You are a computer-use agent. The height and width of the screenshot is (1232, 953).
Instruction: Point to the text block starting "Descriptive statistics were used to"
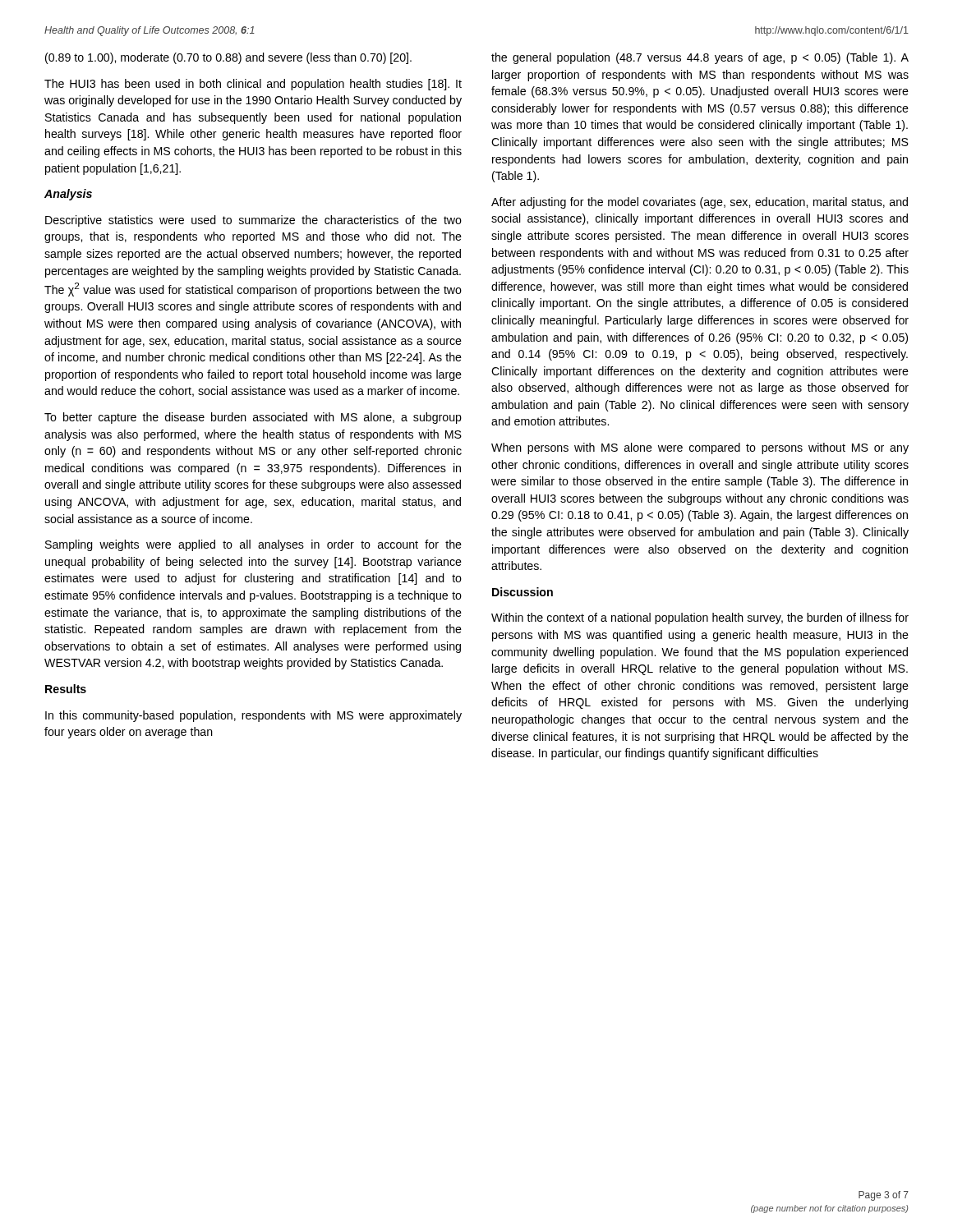(x=253, y=306)
